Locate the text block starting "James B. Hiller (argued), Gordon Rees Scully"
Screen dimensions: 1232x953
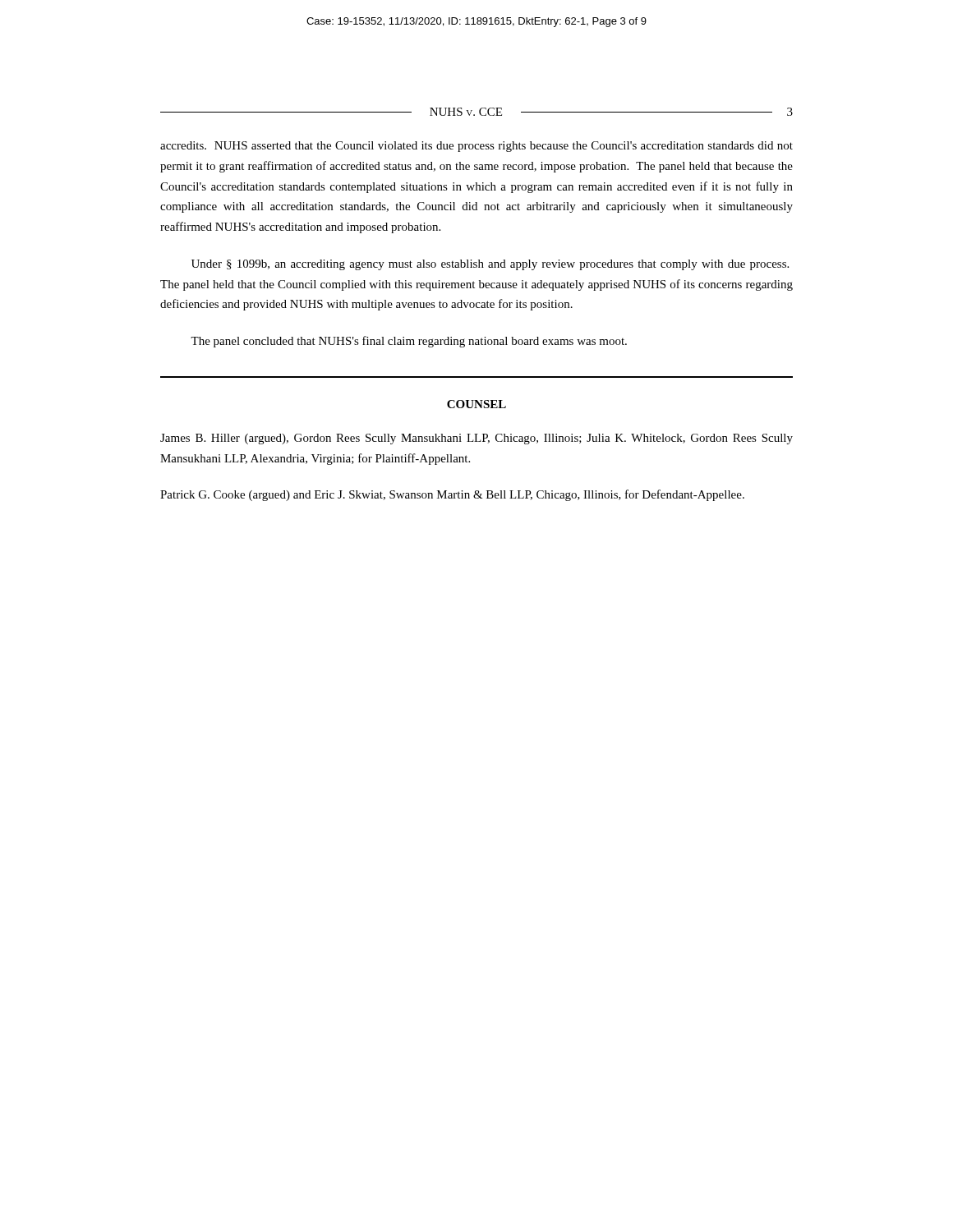click(x=476, y=448)
